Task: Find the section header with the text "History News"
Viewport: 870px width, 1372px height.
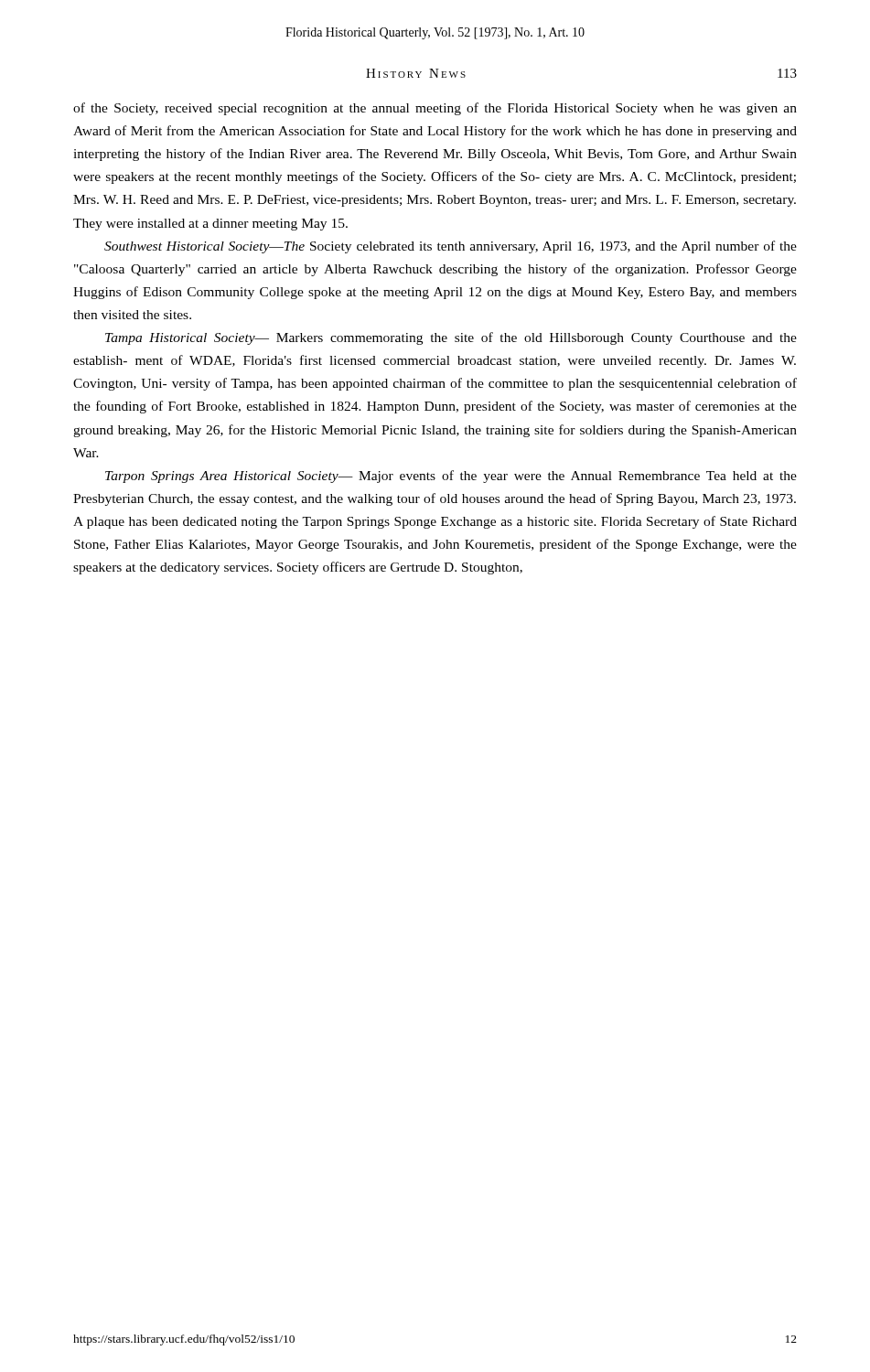Action: coord(417,73)
